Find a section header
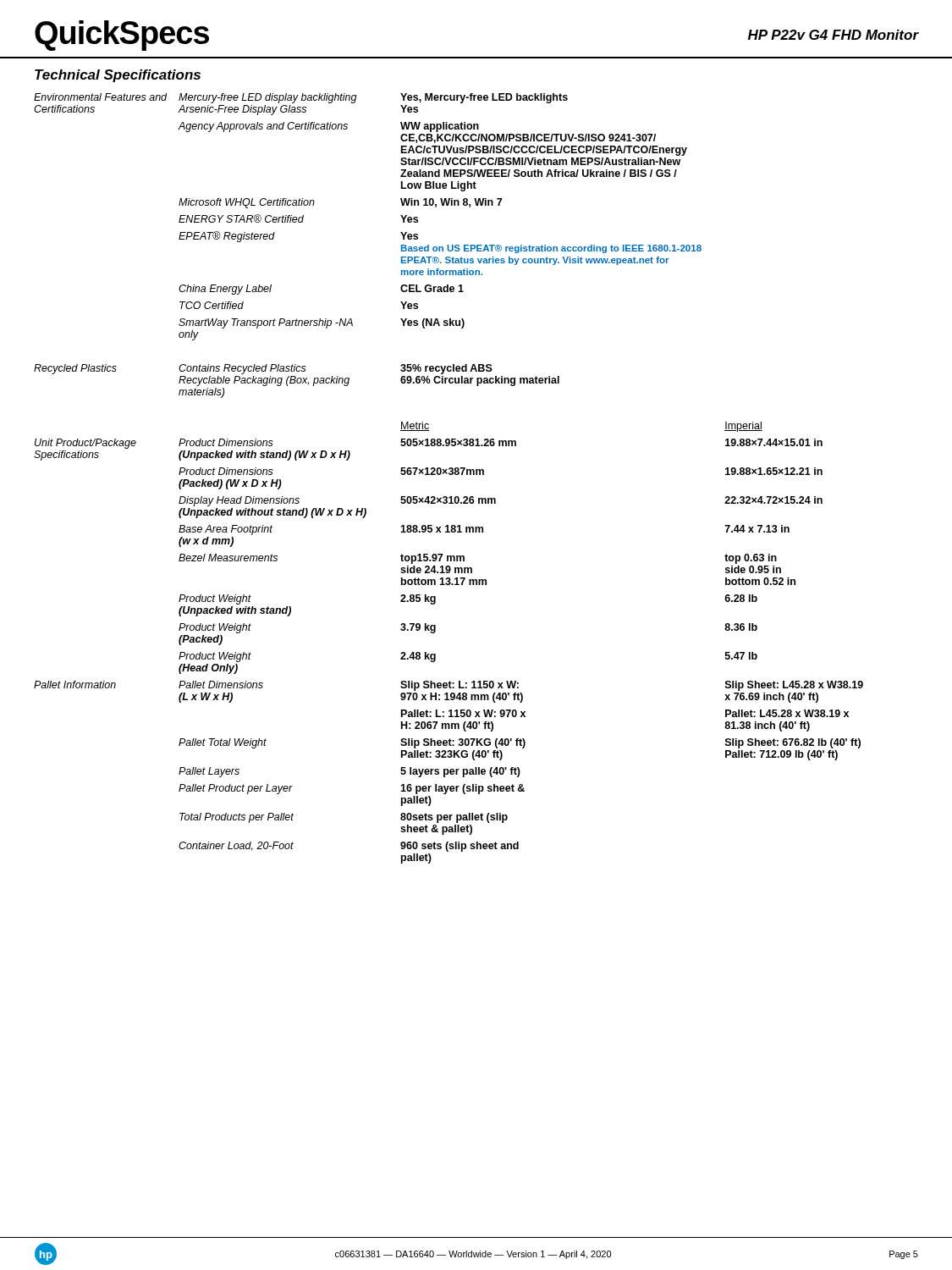Viewport: 952px width, 1270px height. (118, 75)
